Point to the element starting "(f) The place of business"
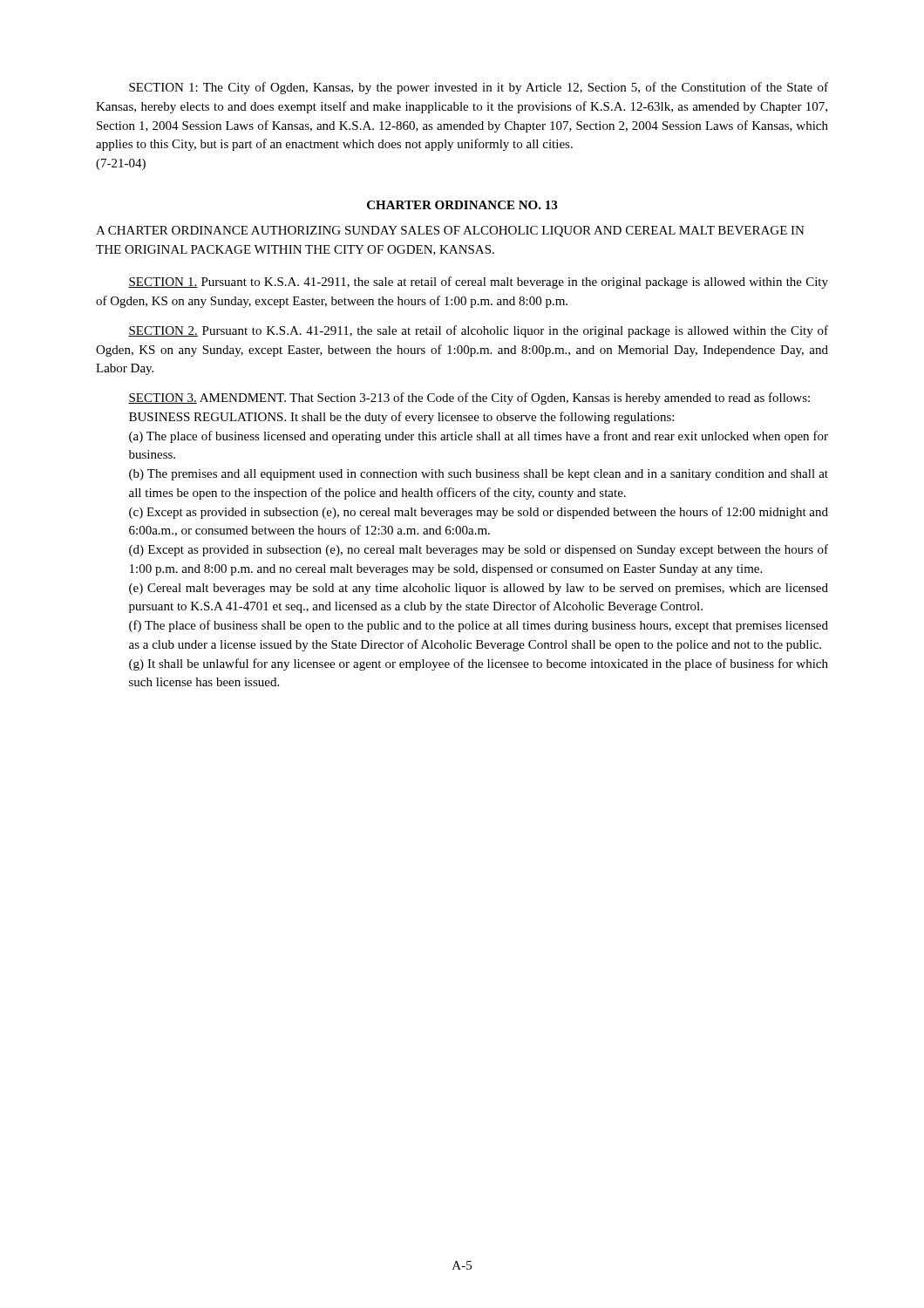Screen dimensions: 1308x924 click(478, 635)
